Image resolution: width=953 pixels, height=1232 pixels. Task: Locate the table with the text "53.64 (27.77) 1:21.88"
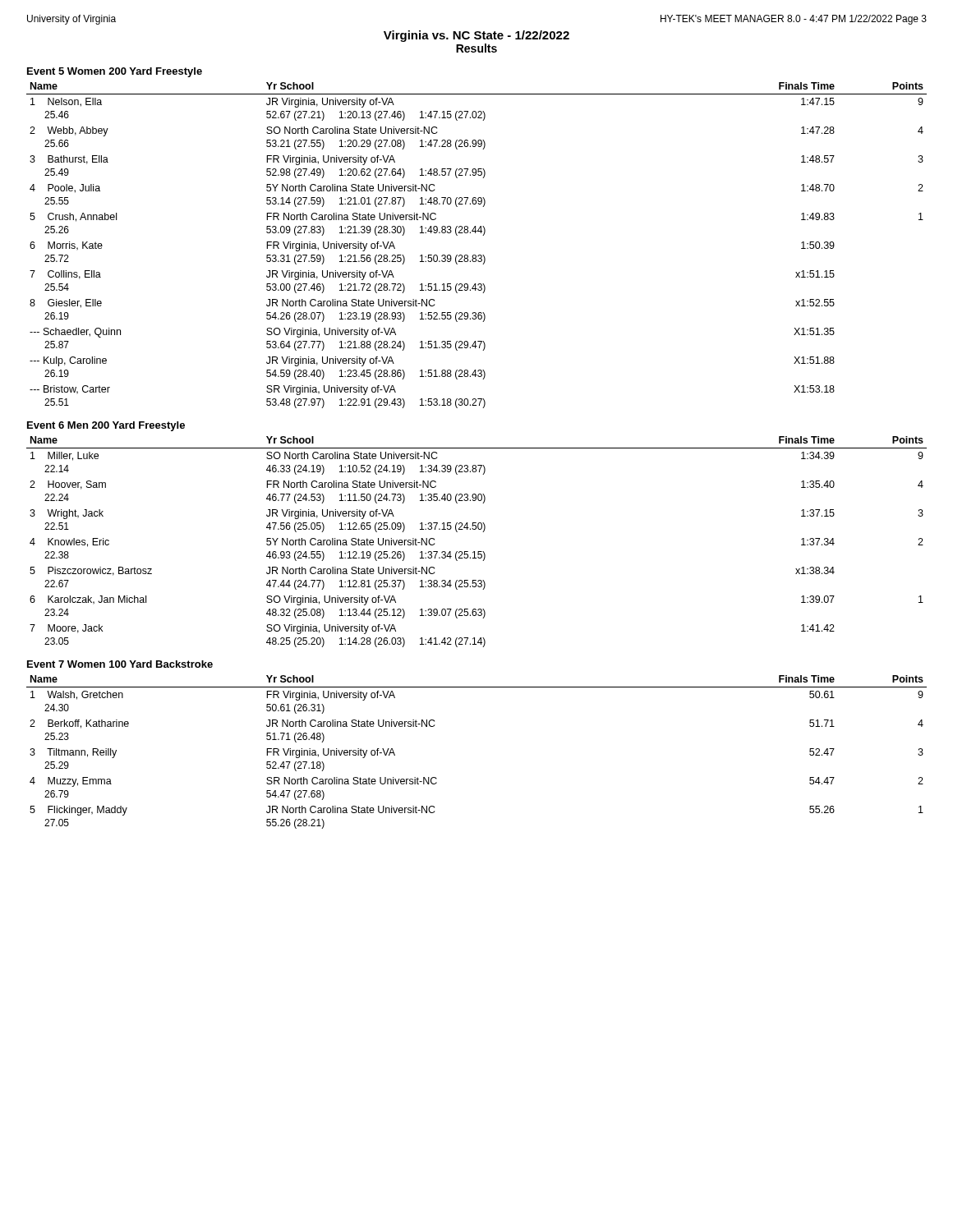[476, 245]
